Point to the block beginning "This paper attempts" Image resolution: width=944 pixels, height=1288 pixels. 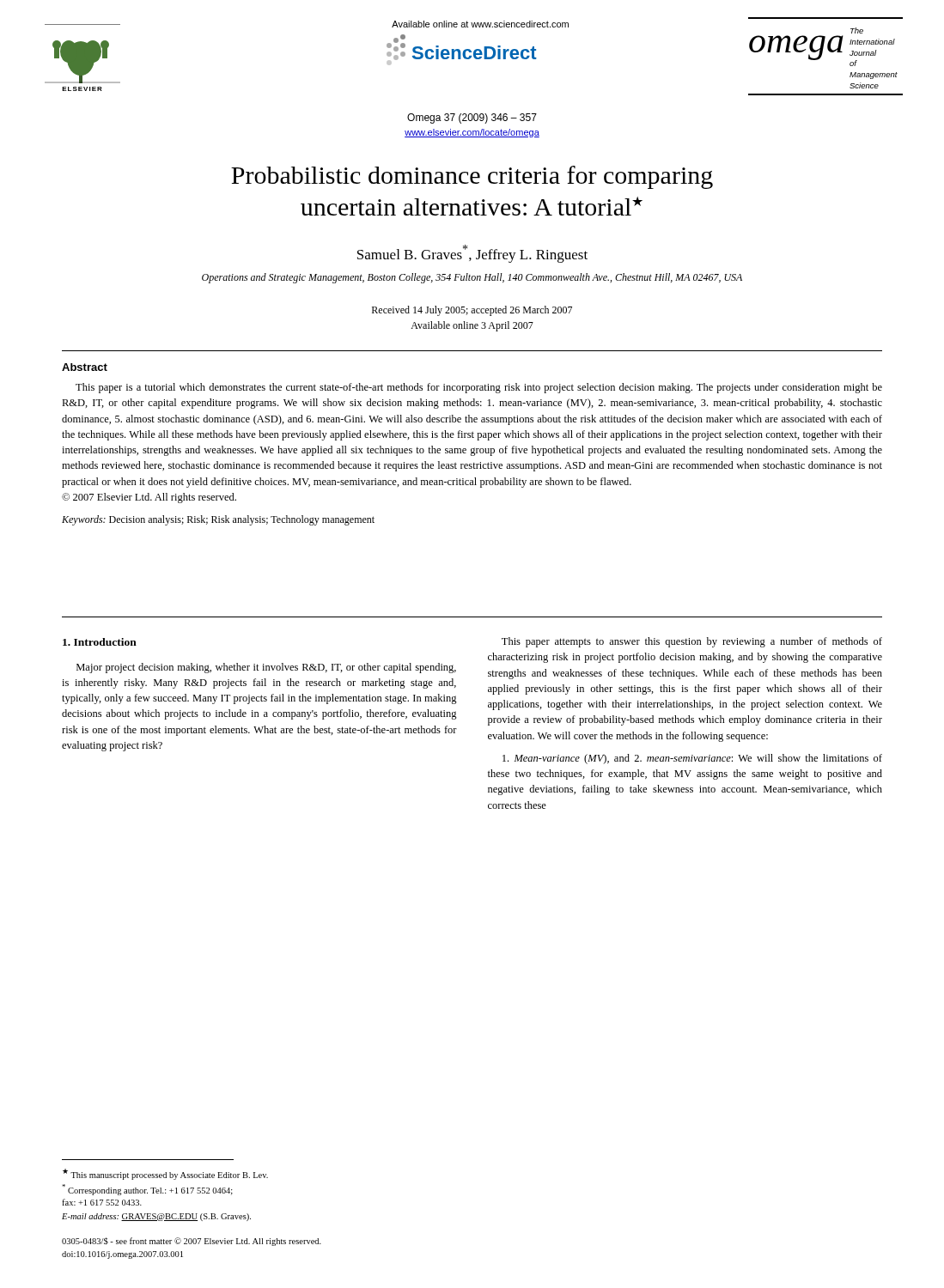pos(685,723)
